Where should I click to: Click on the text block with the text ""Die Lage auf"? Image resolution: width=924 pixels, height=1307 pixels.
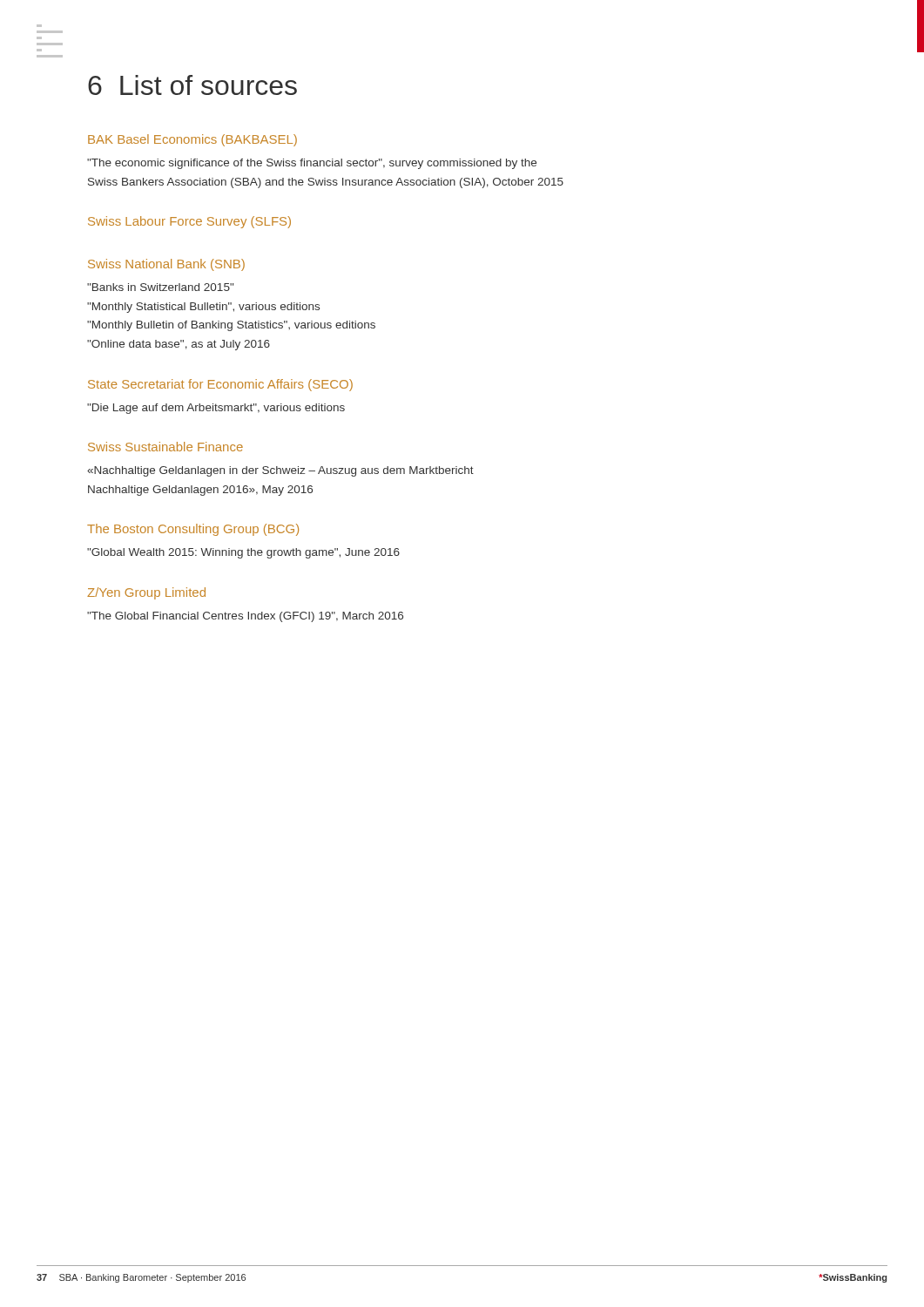216,409
